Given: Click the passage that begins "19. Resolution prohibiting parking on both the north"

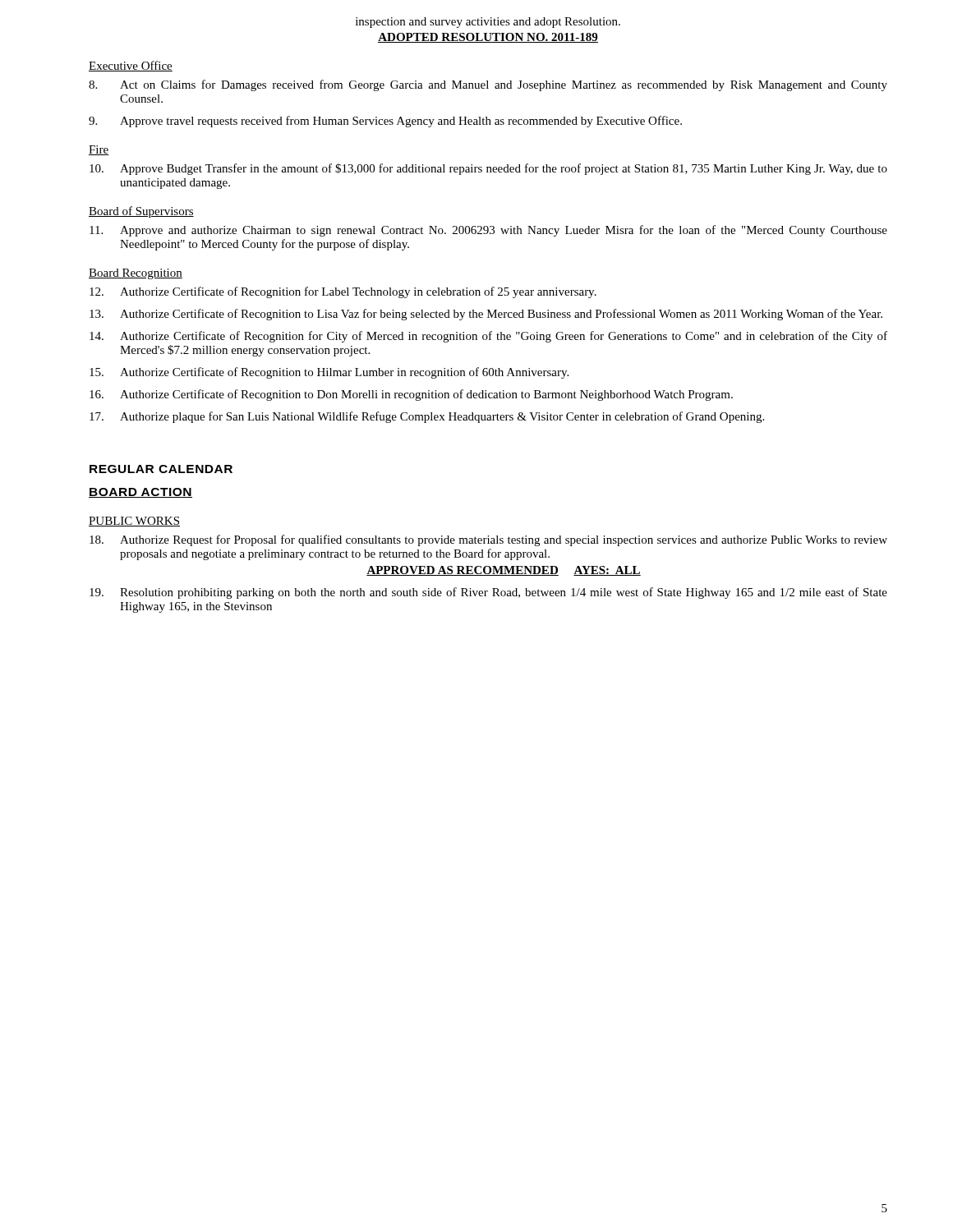Looking at the screenshot, I should [x=488, y=600].
